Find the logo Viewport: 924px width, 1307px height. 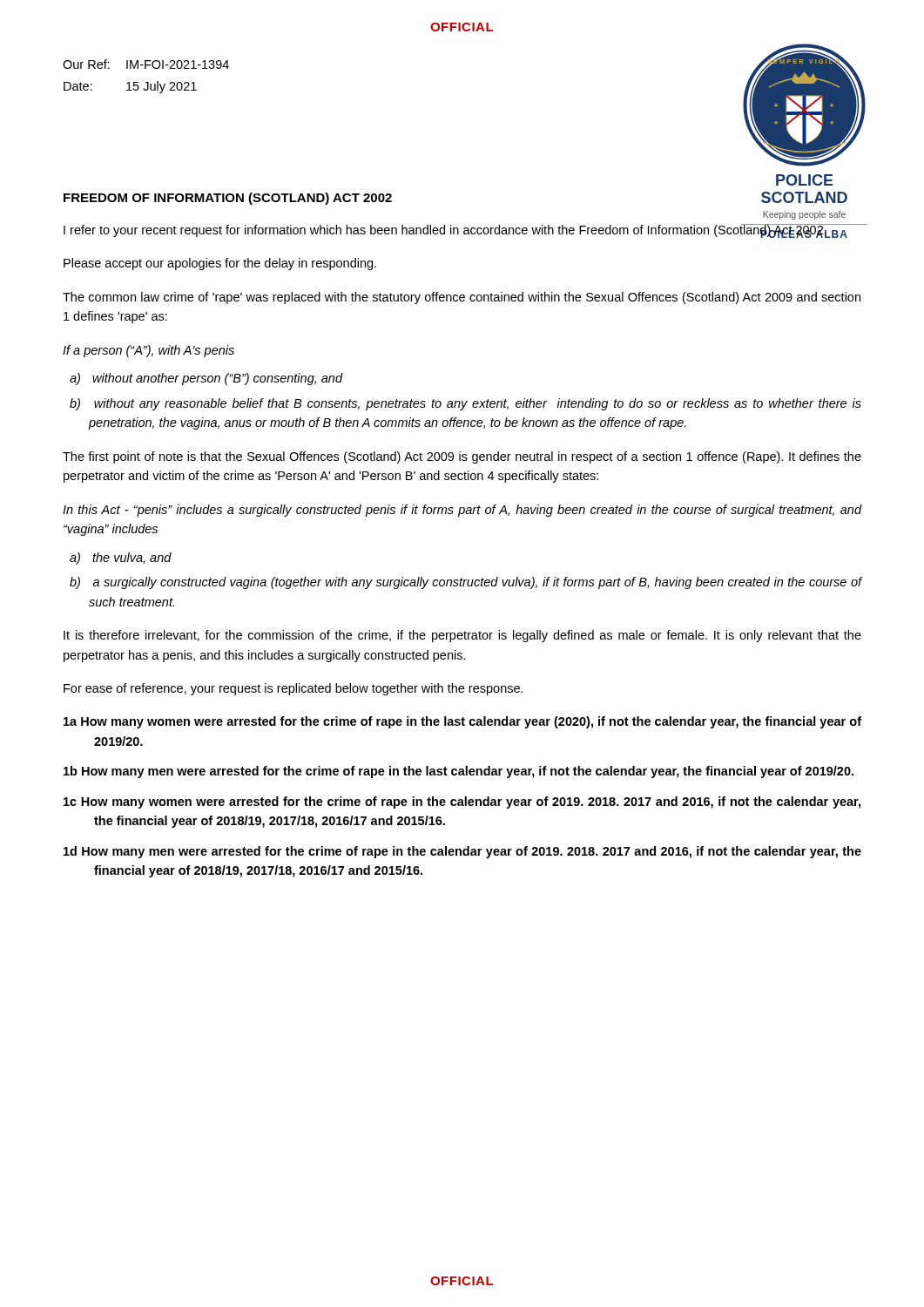804,141
